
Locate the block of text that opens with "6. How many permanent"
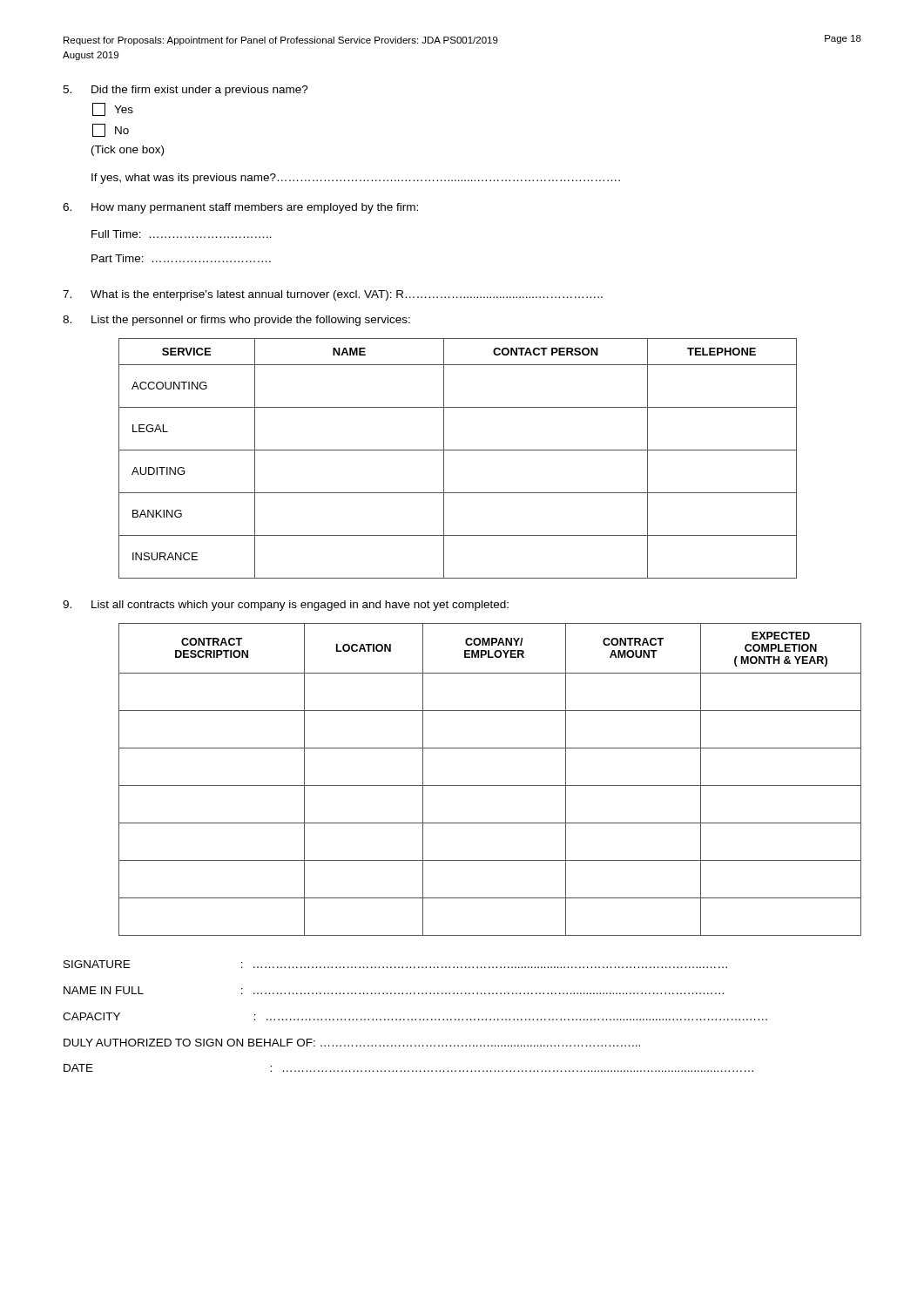pyautogui.click(x=240, y=208)
